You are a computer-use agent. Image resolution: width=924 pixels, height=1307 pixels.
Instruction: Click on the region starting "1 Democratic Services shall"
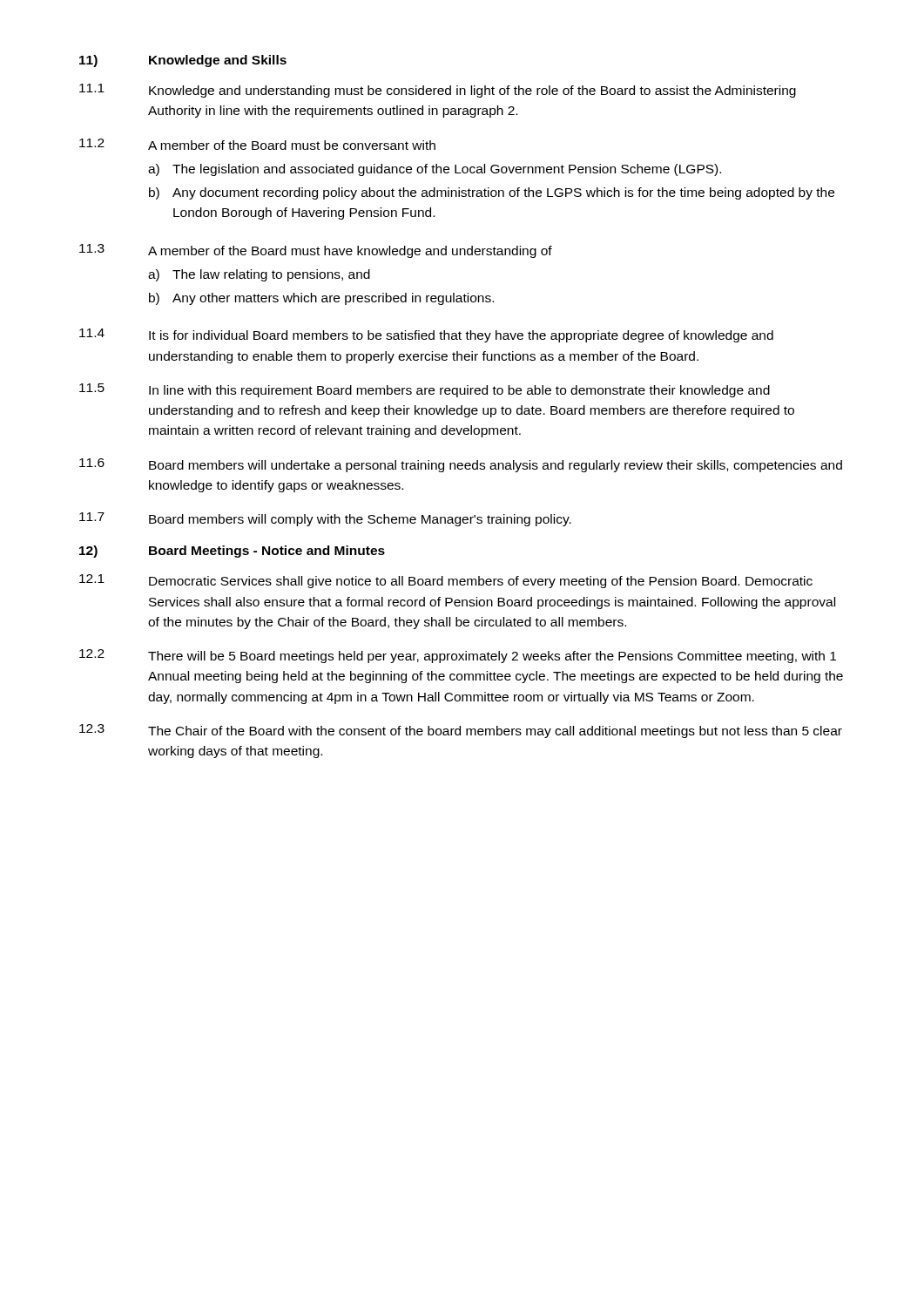(462, 601)
